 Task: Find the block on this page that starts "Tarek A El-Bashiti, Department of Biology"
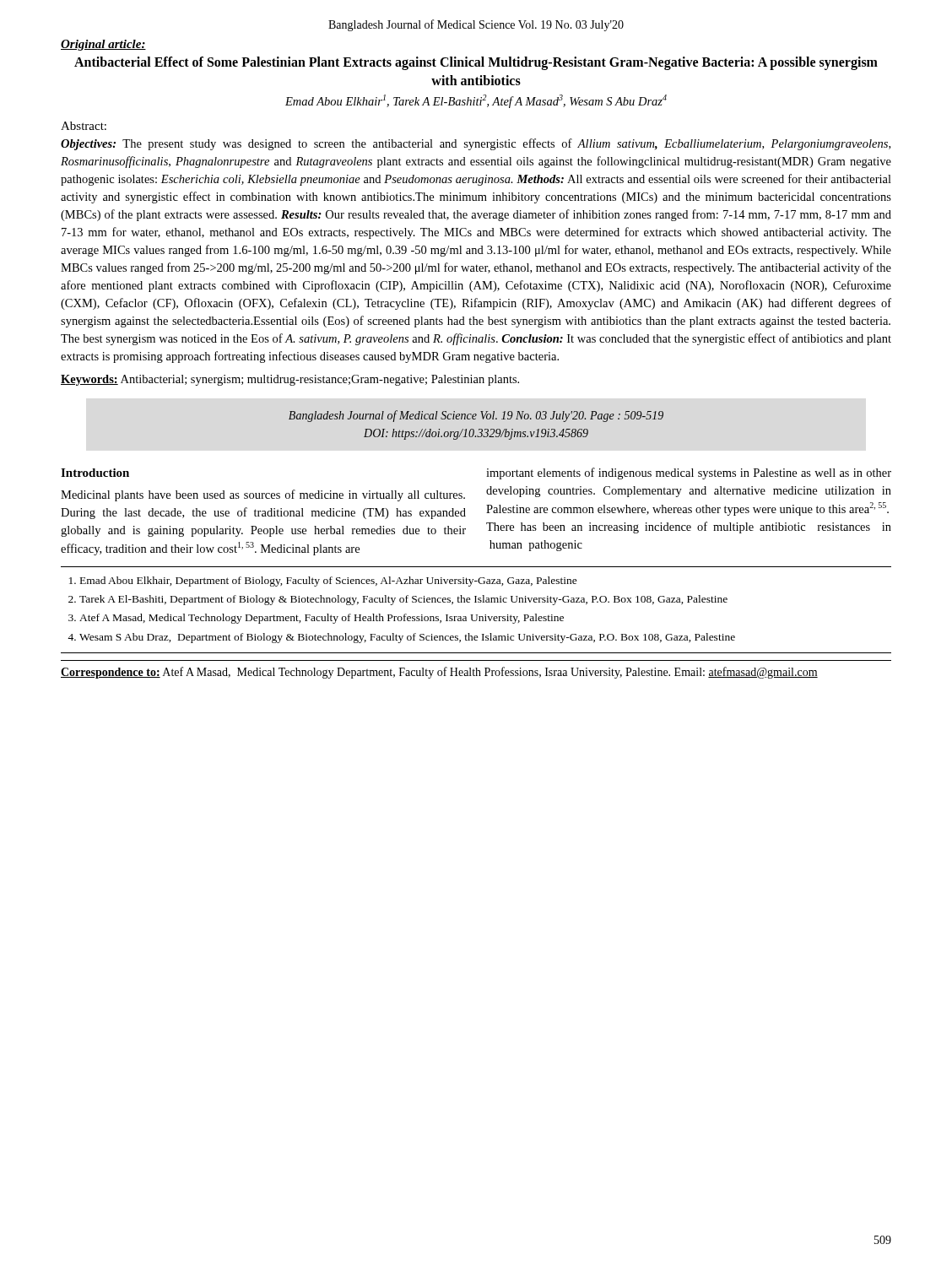click(404, 599)
